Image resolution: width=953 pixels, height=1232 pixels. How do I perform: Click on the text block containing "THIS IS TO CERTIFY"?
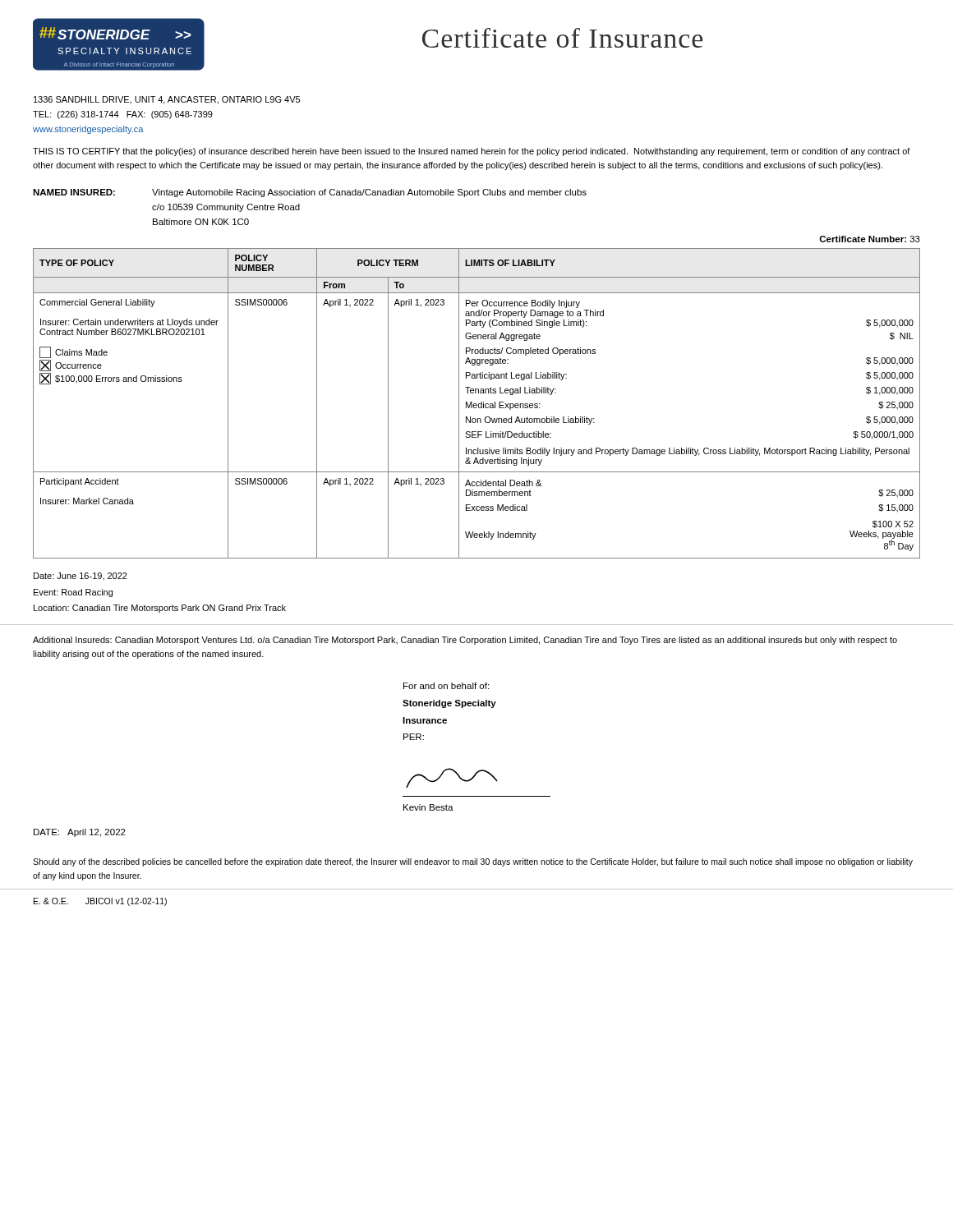pos(471,158)
